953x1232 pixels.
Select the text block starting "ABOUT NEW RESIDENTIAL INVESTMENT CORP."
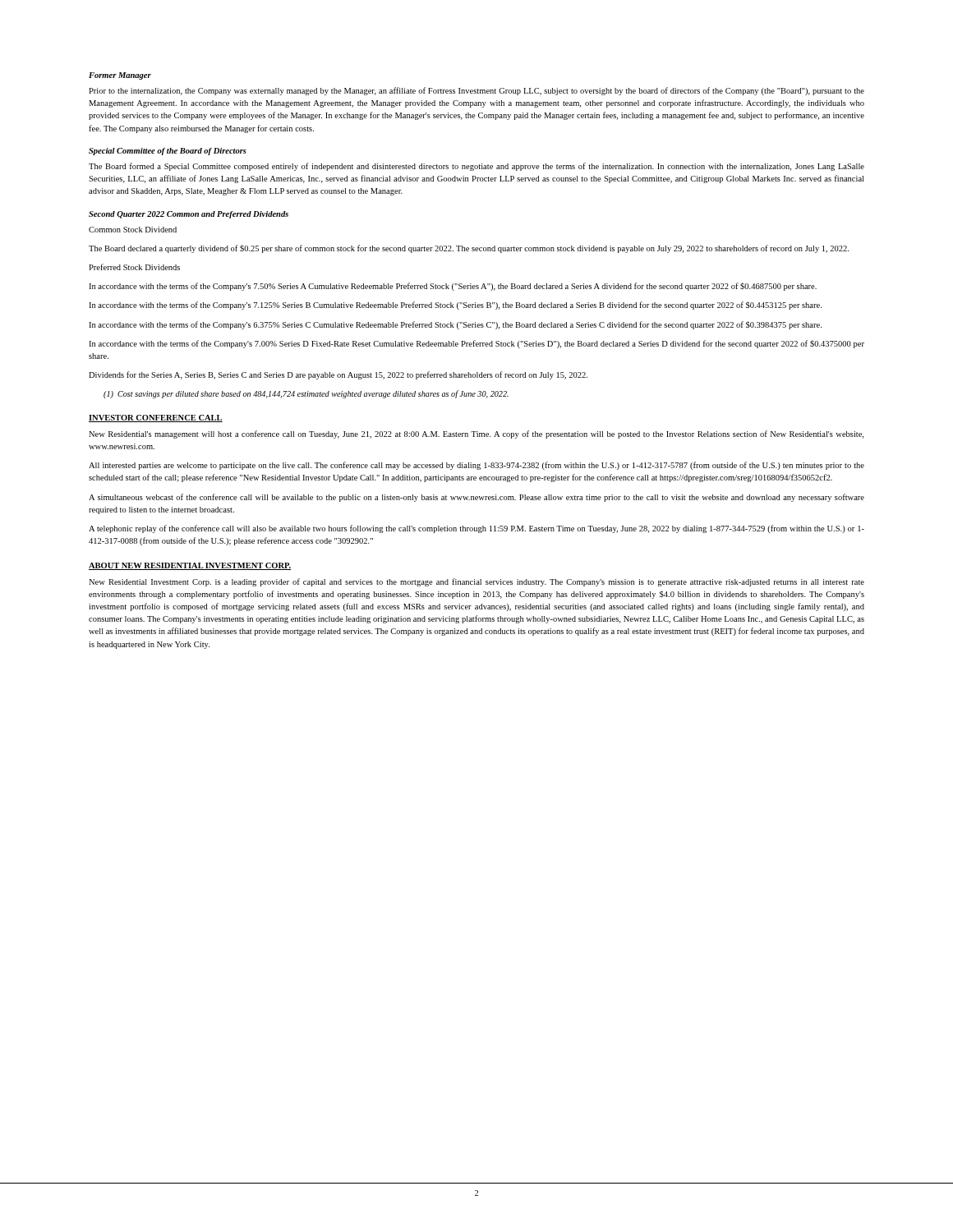point(190,565)
